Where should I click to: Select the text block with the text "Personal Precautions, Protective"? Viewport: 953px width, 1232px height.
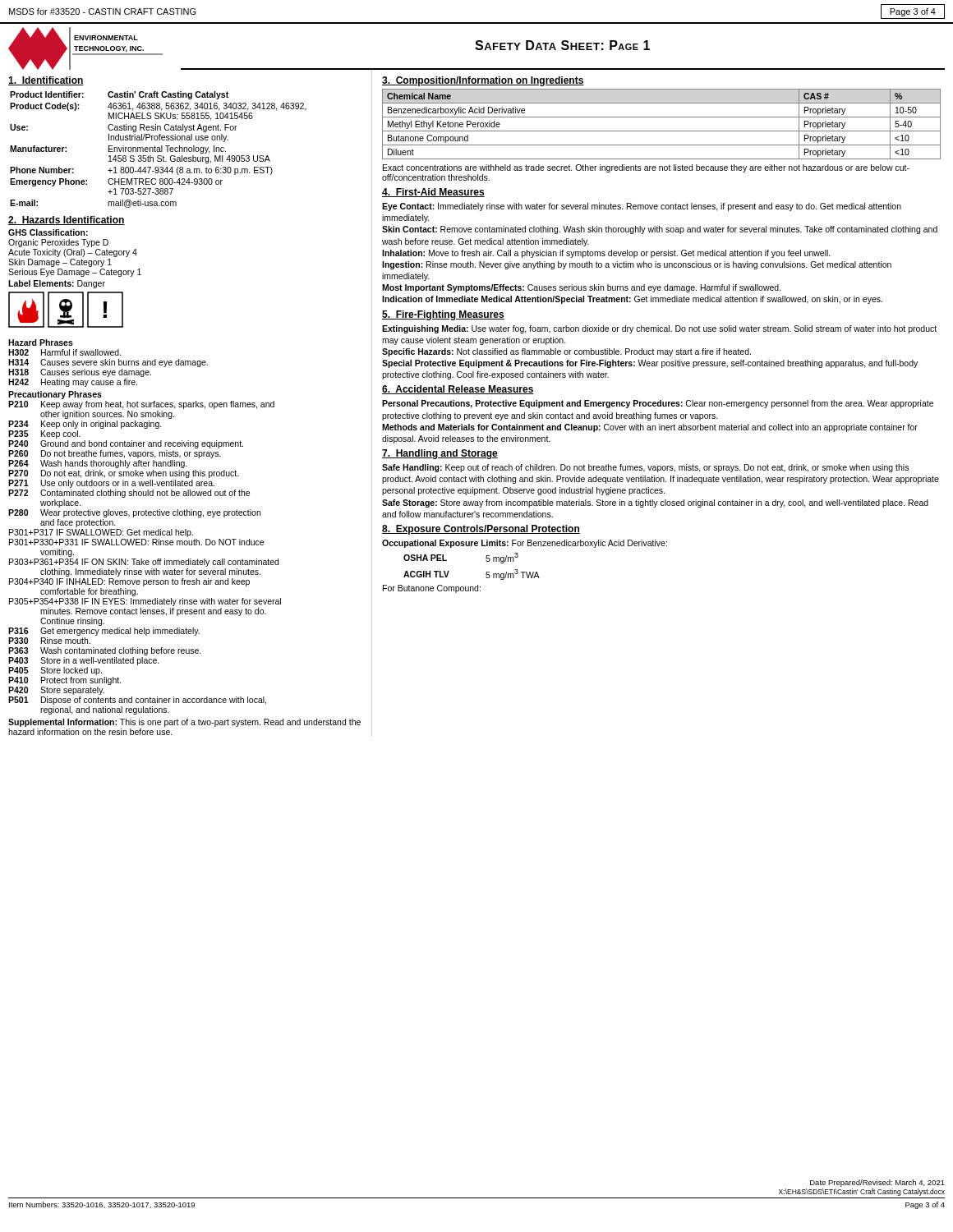658,421
